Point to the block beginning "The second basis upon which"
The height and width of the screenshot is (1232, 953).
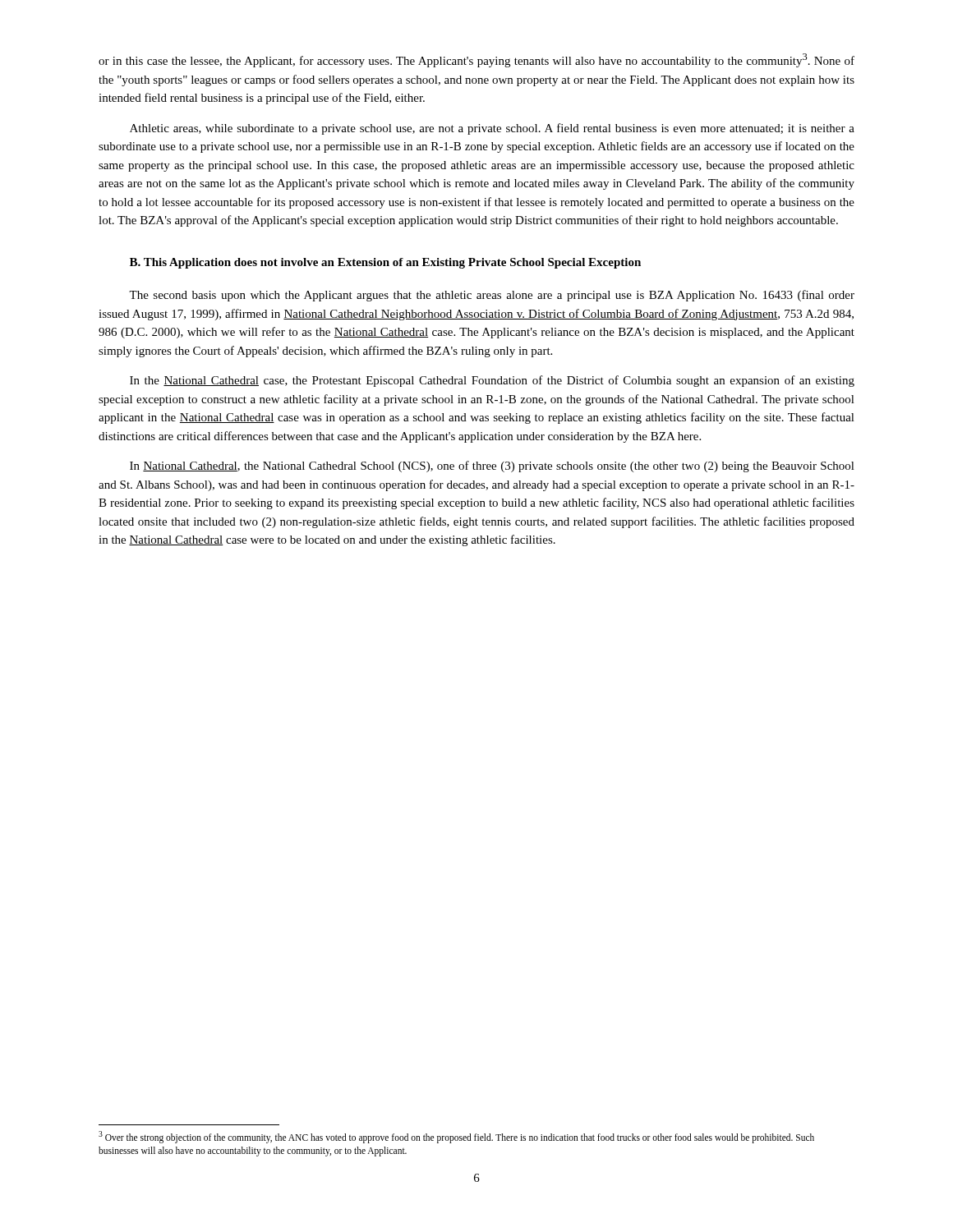[476, 323]
